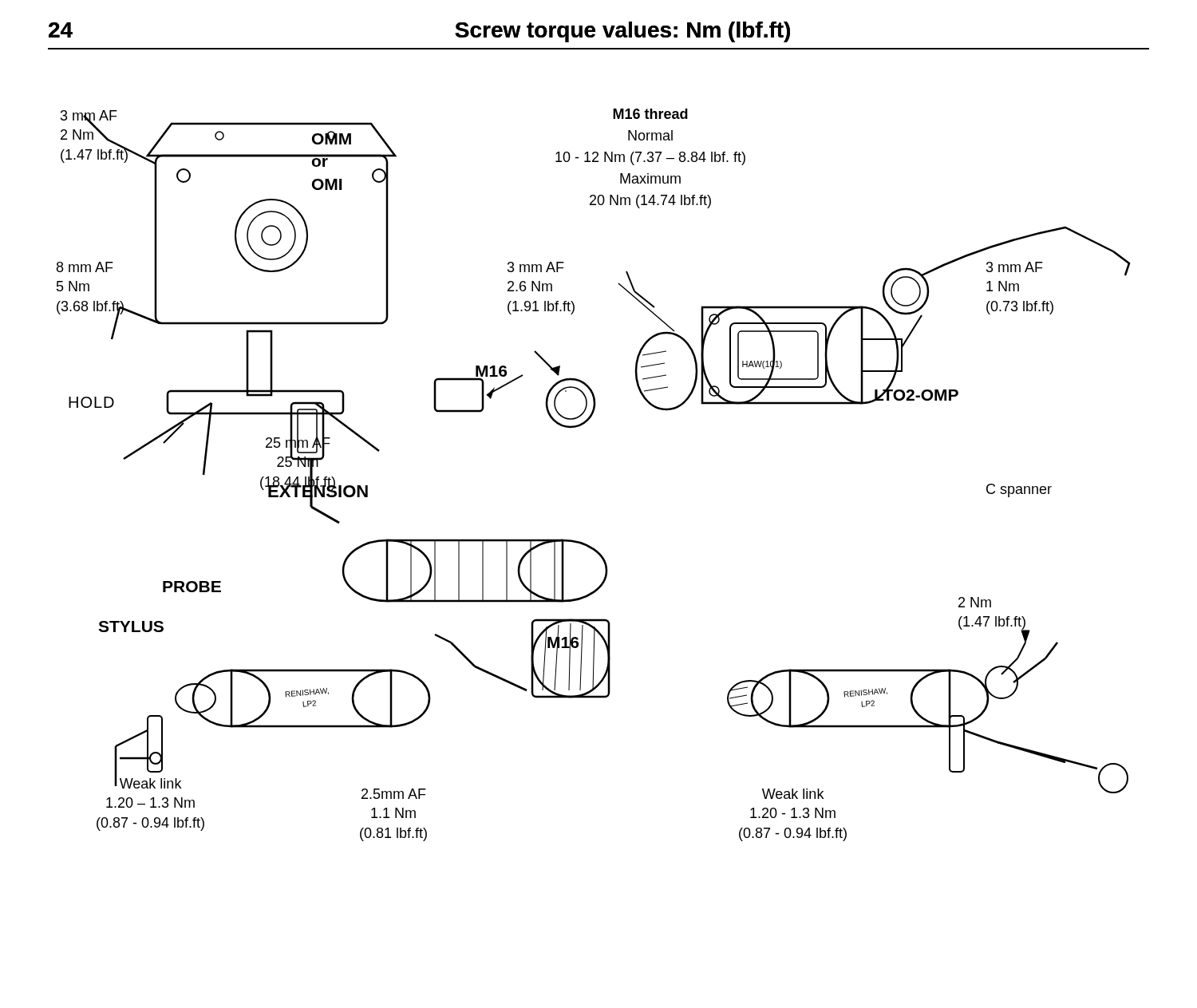Locate the text containing "2 Nm(1.47 lbf.ft)"
1197x1008 pixels.
(992, 612)
